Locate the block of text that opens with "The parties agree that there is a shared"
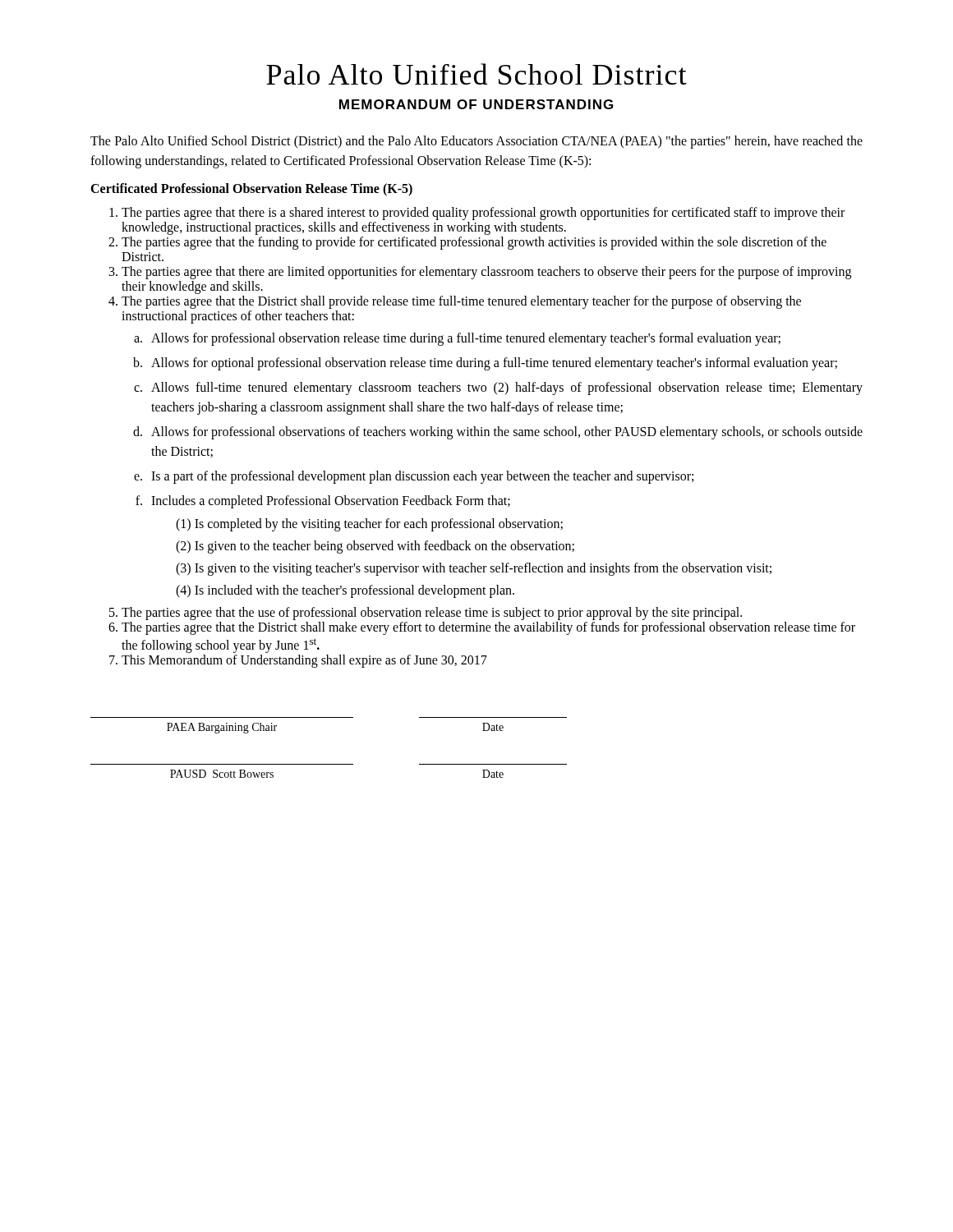 (x=492, y=220)
